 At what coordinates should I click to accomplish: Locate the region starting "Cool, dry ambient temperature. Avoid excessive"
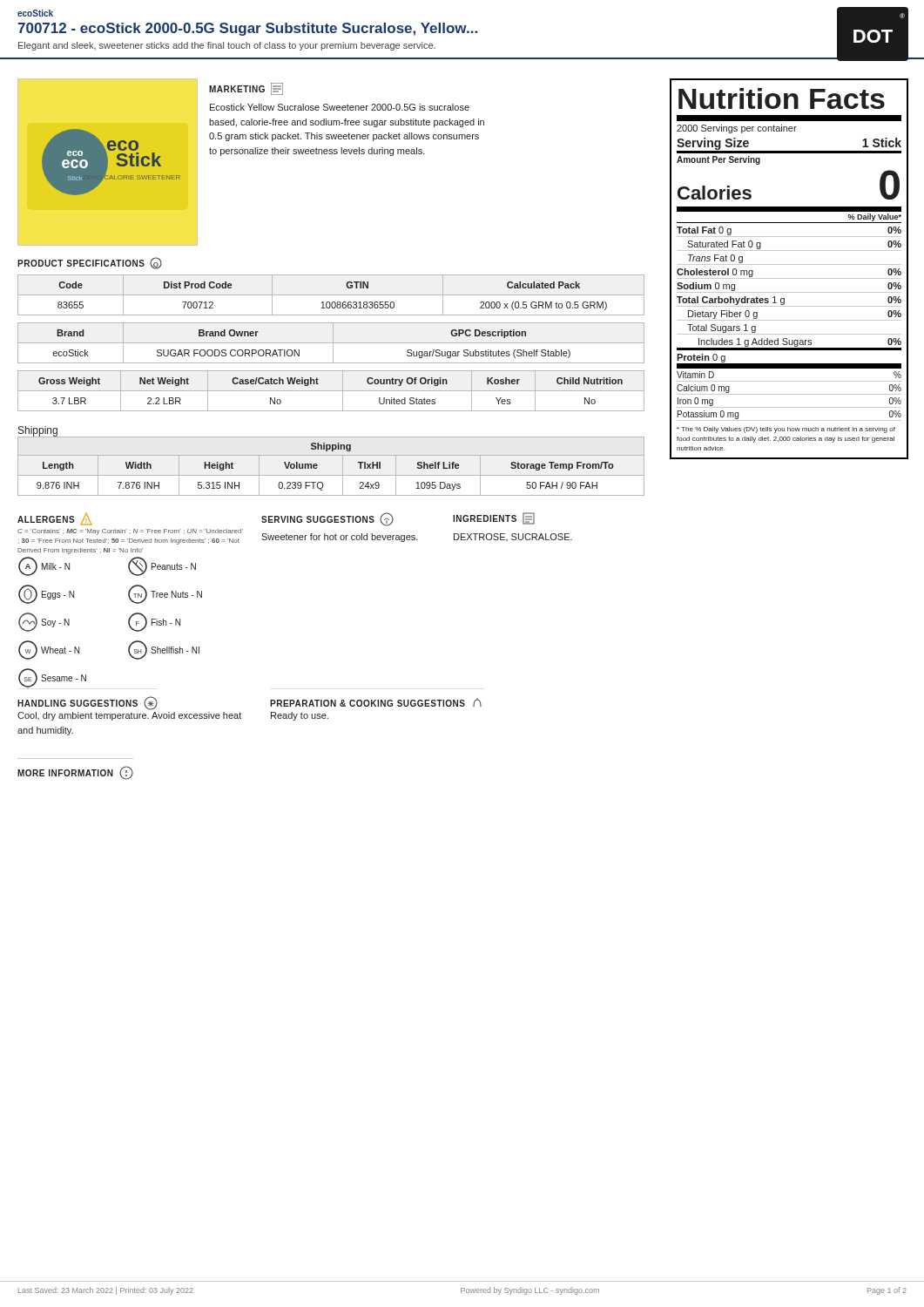129,723
